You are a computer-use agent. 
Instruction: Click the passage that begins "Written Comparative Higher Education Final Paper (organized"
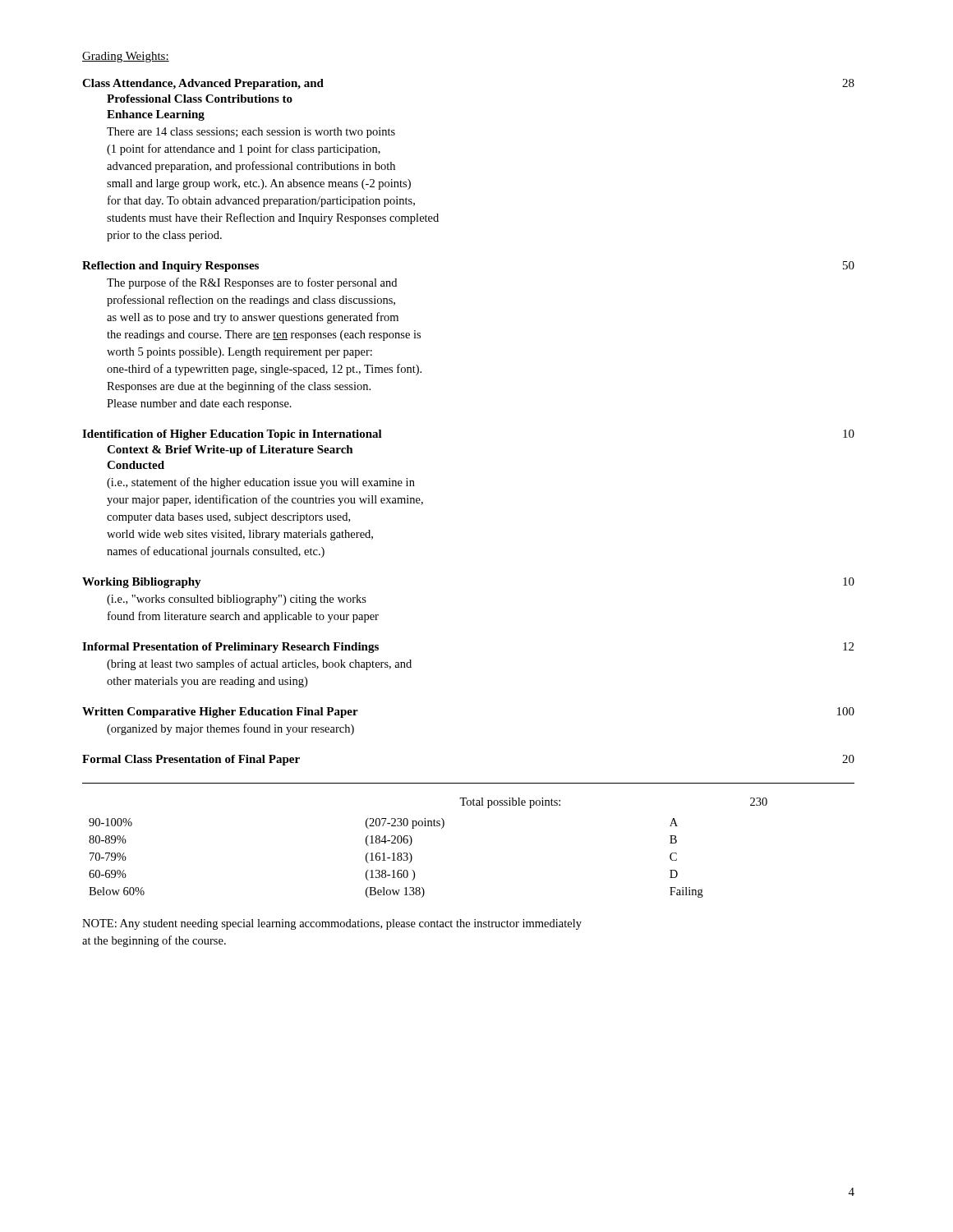point(214,713)
